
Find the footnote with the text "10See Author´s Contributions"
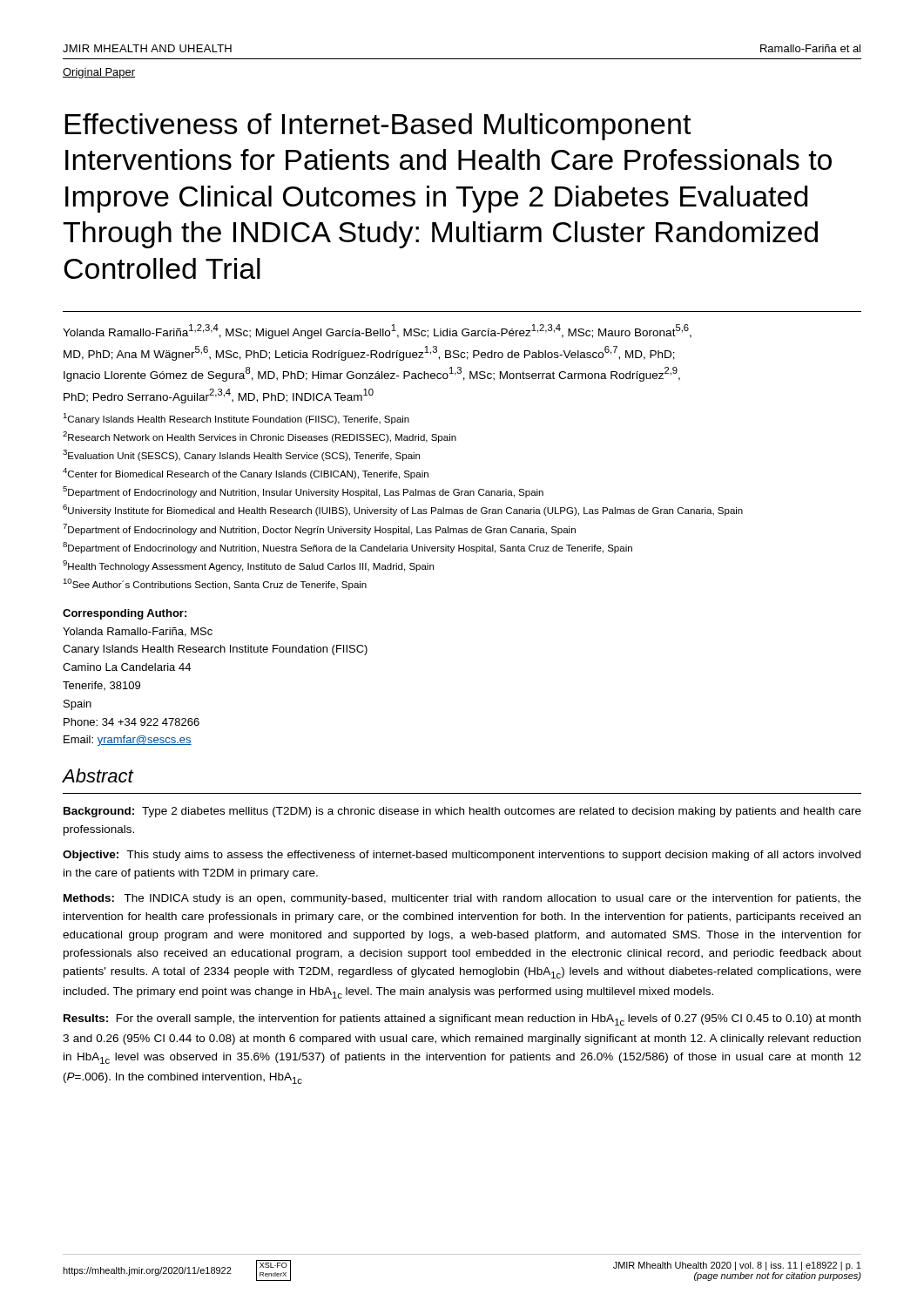[x=215, y=583]
